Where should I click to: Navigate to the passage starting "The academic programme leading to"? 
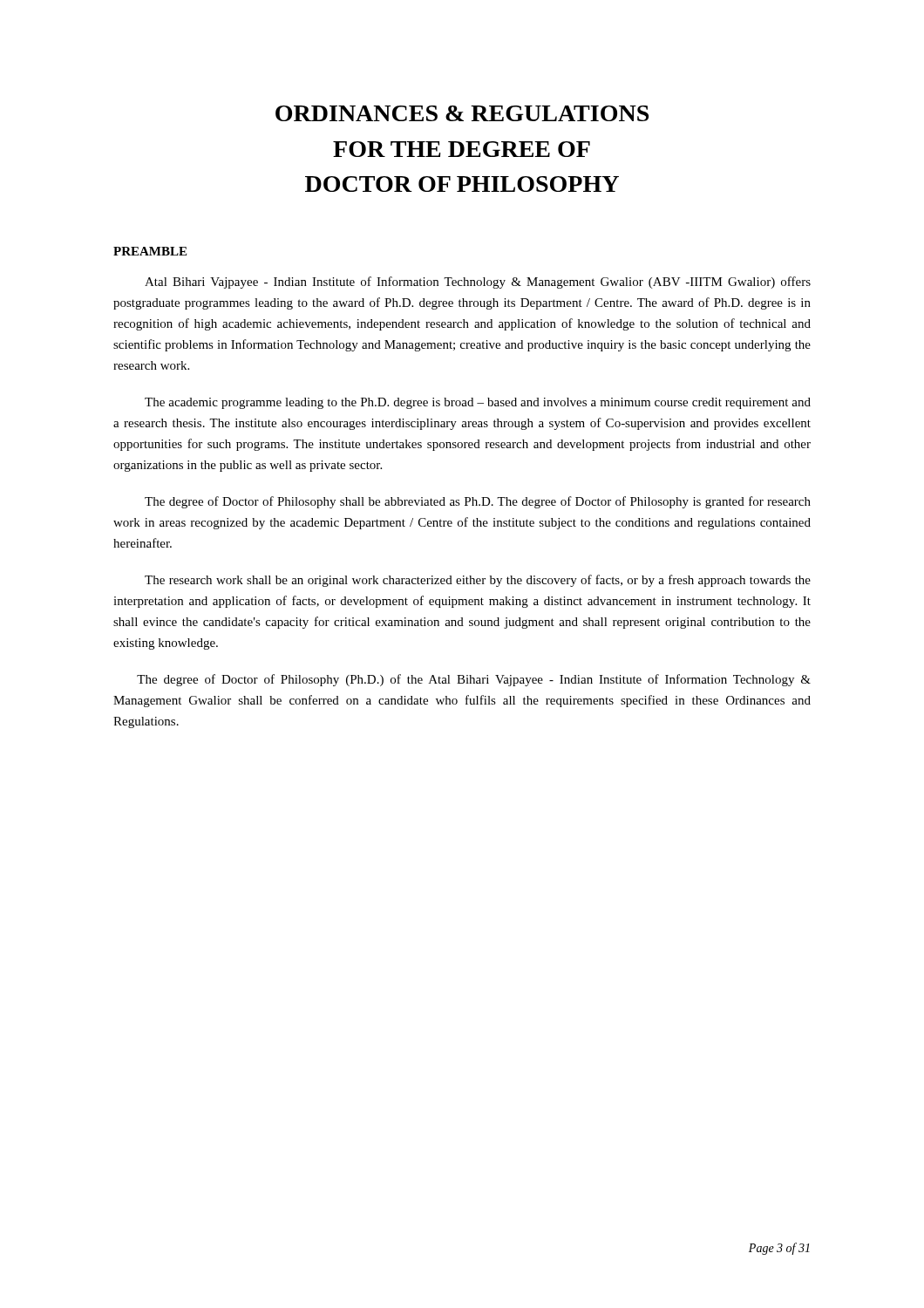[462, 433]
